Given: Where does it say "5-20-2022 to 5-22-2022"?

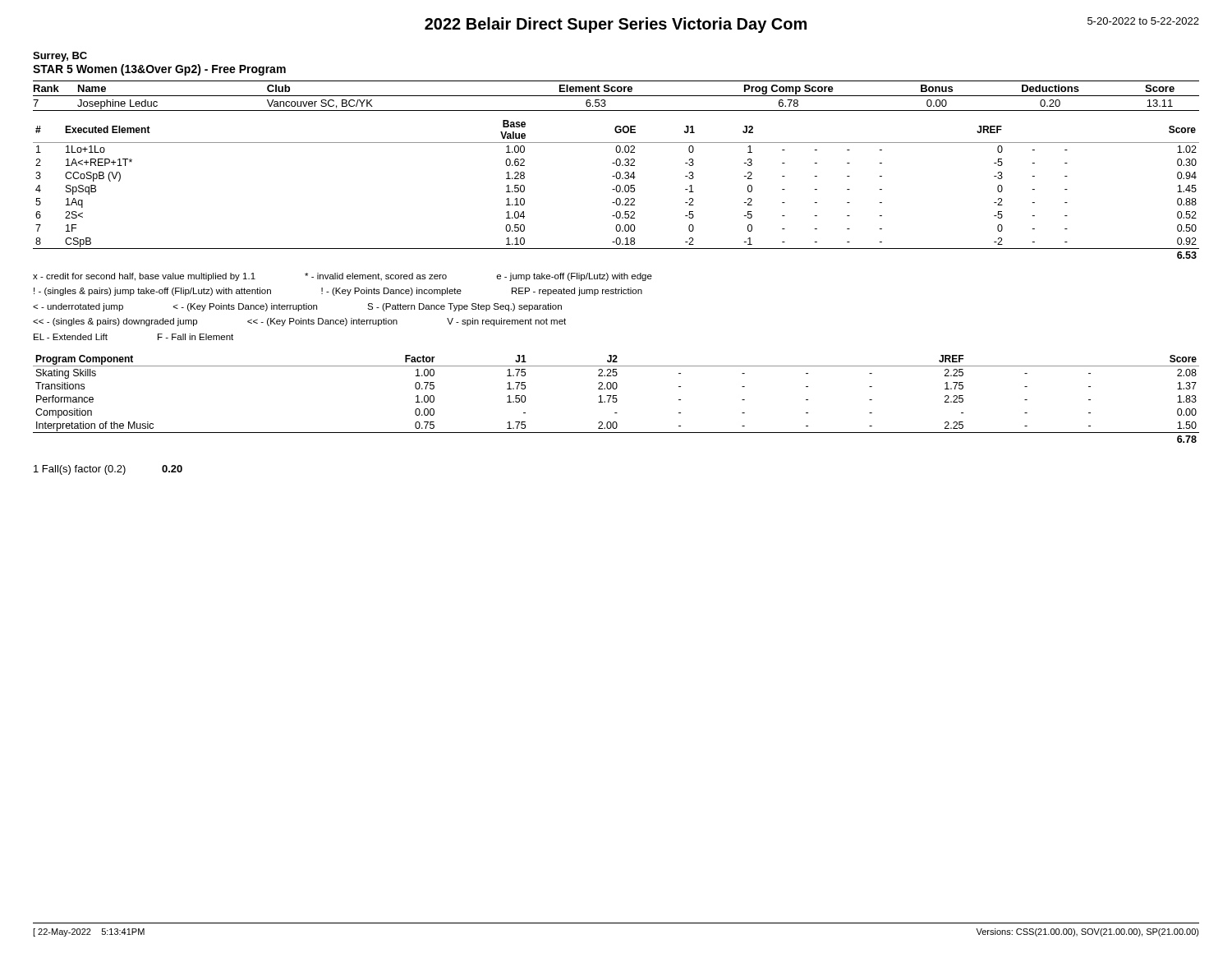Looking at the screenshot, I should (x=1143, y=21).
